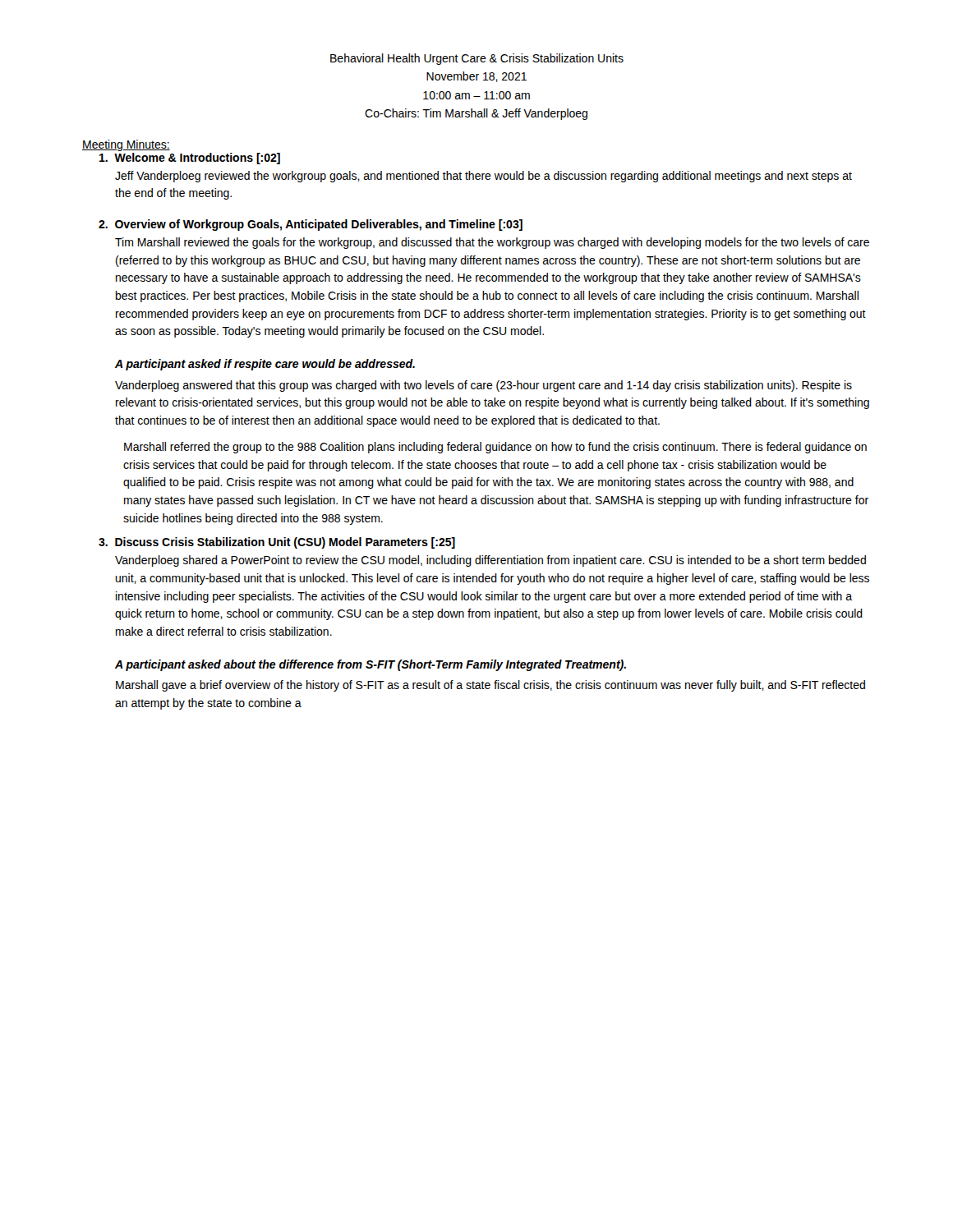Image resolution: width=953 pixels, height=1232 pixels.
Task: Navigate to the element starting "A participant asked if respite care would be"
Action: pos(493,393)
